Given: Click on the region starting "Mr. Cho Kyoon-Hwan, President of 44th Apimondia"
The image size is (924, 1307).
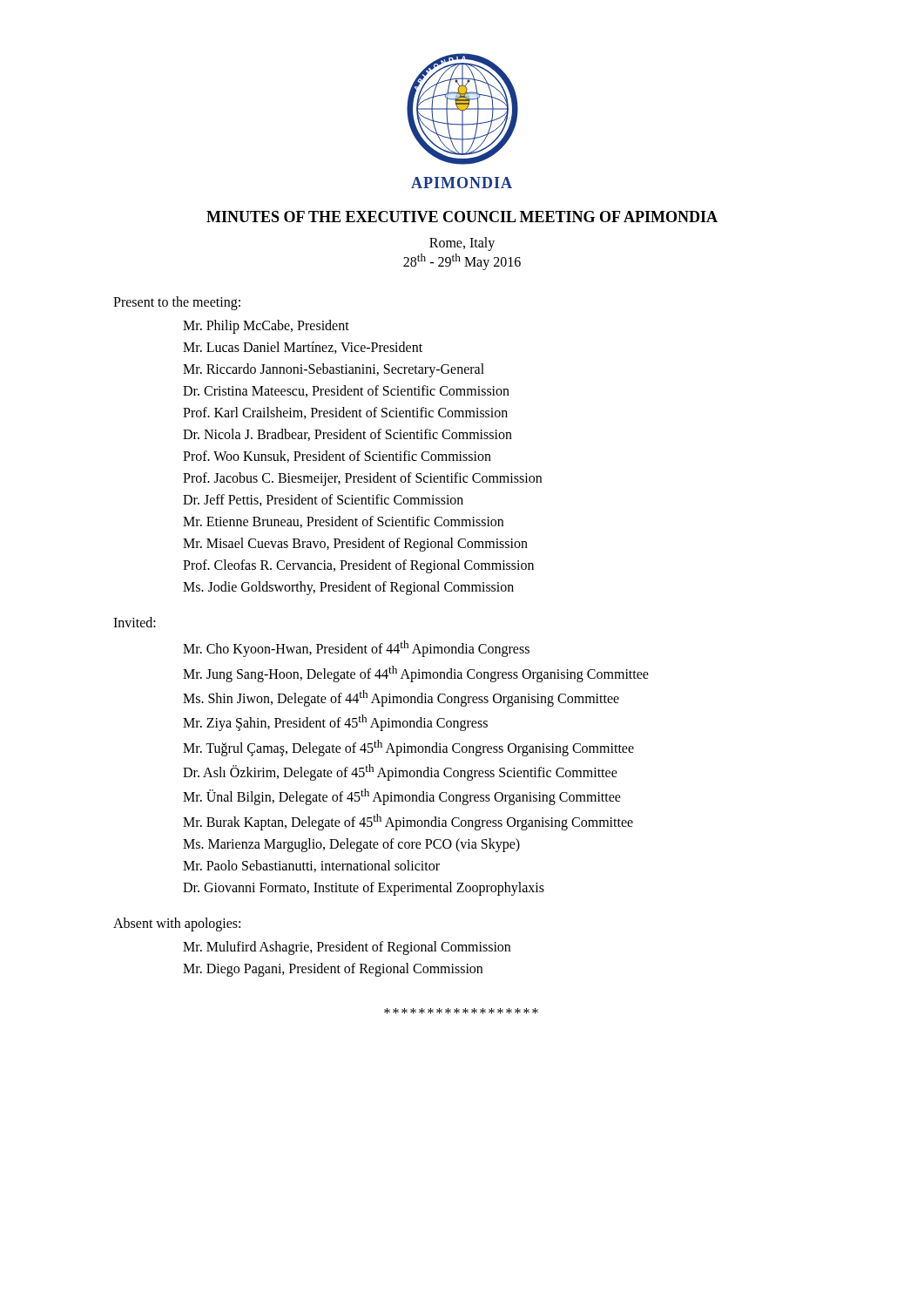Looking at the screenshot, I should tap(497, 648).
